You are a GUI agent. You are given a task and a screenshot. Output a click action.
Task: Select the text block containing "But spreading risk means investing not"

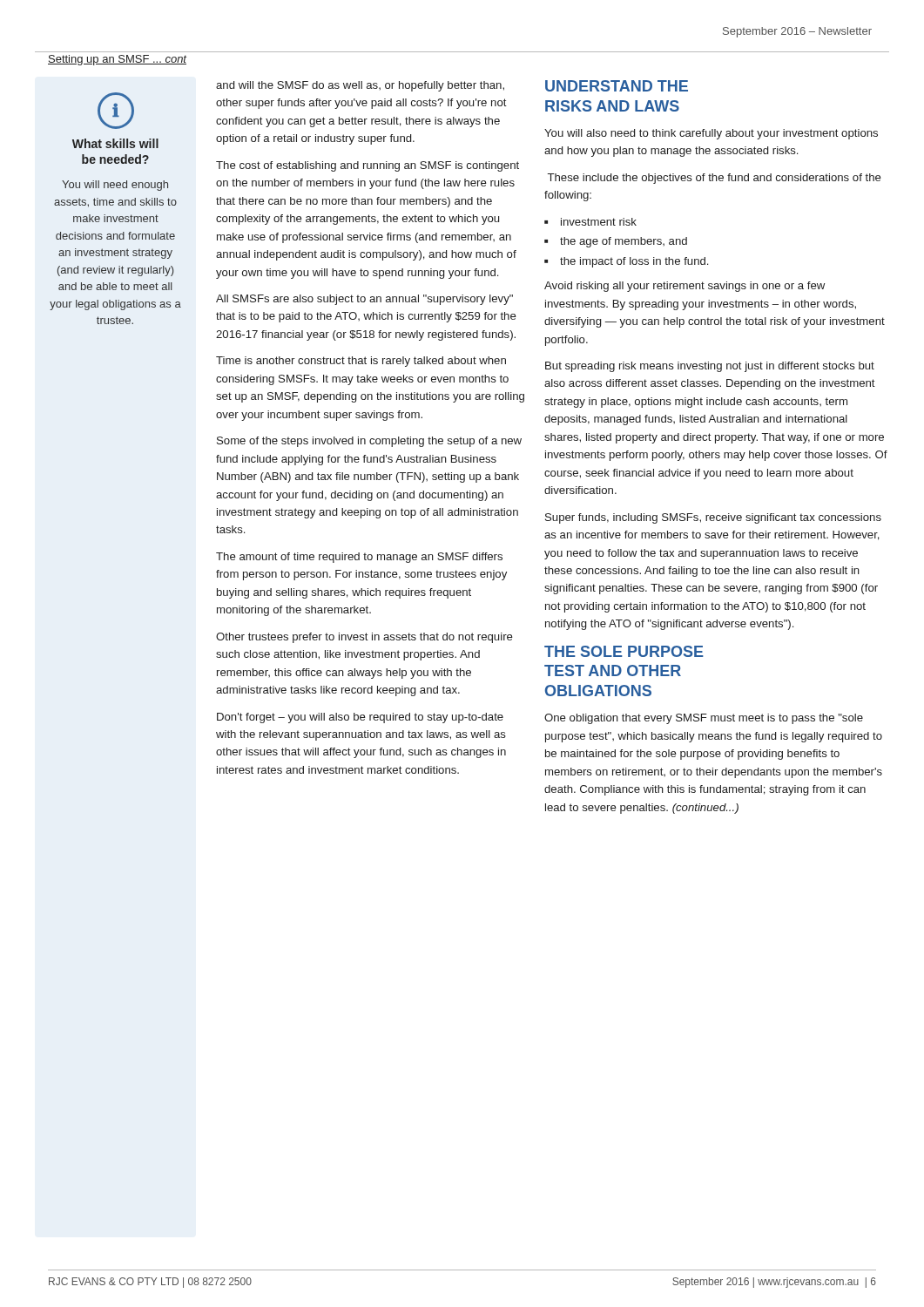pyautogui.click(x=716, y=428)
